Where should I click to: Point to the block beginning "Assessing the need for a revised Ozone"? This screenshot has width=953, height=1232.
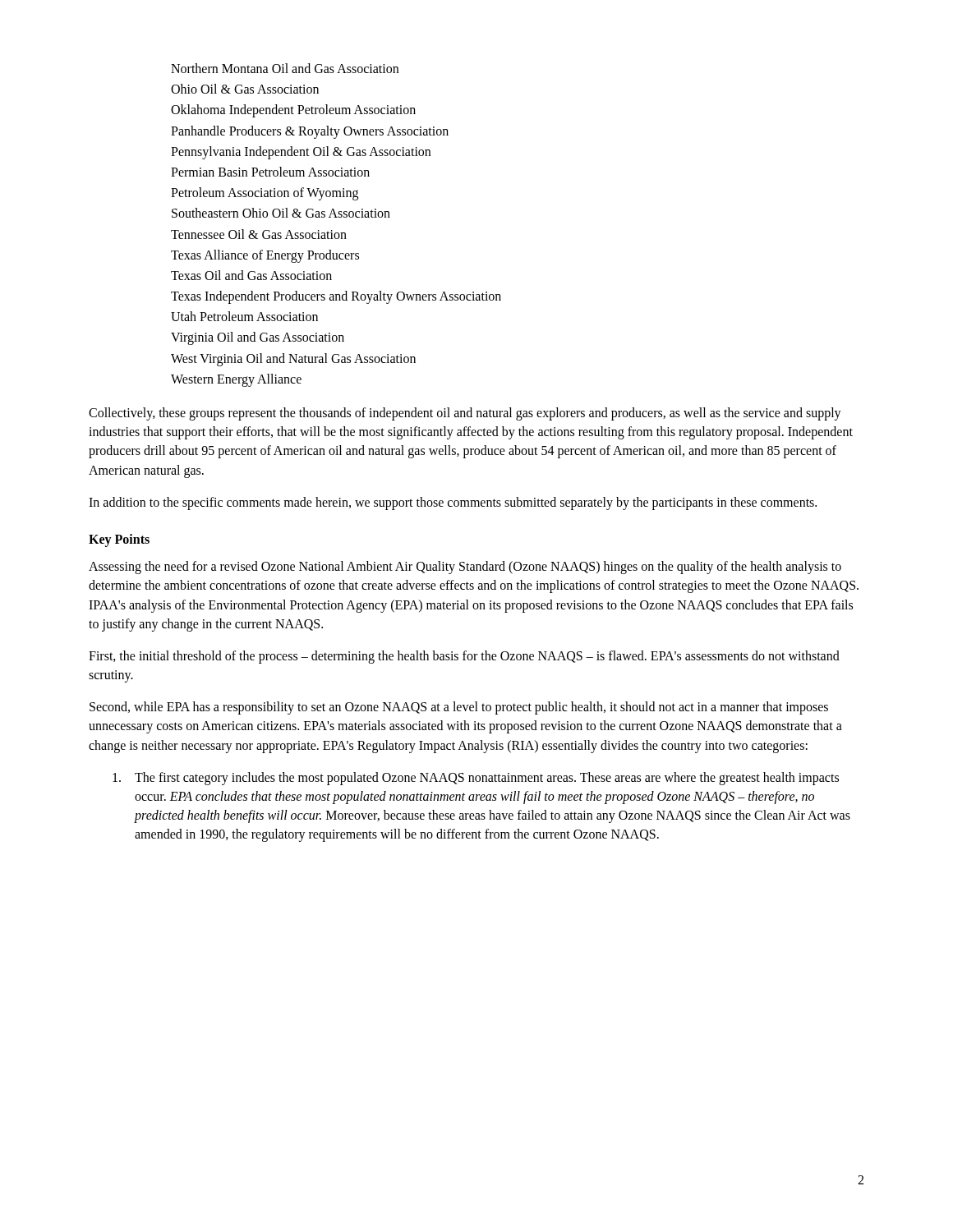[x=474, y=595]
